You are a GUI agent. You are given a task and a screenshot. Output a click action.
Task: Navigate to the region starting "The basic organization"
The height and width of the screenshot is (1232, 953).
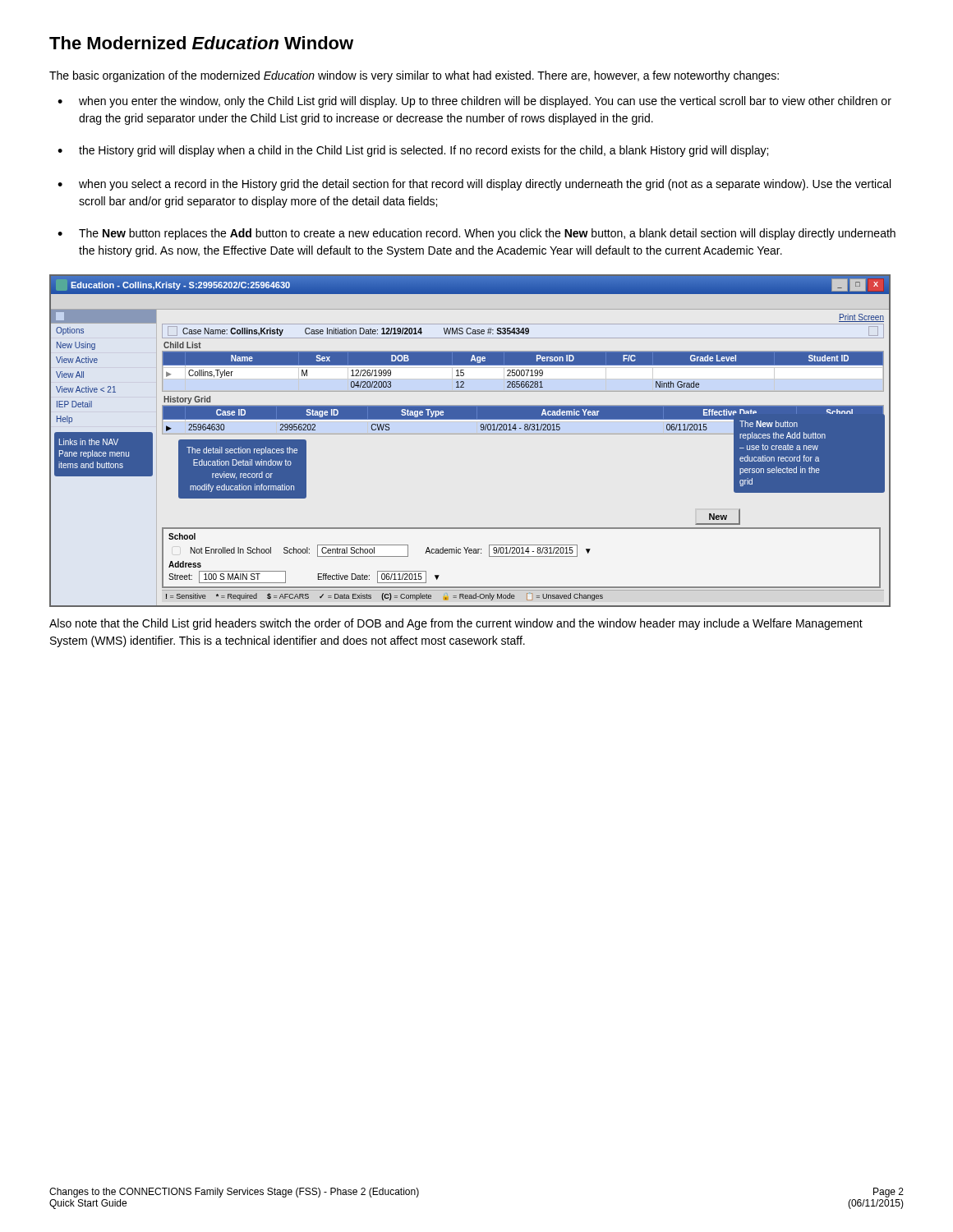[415, 76]
